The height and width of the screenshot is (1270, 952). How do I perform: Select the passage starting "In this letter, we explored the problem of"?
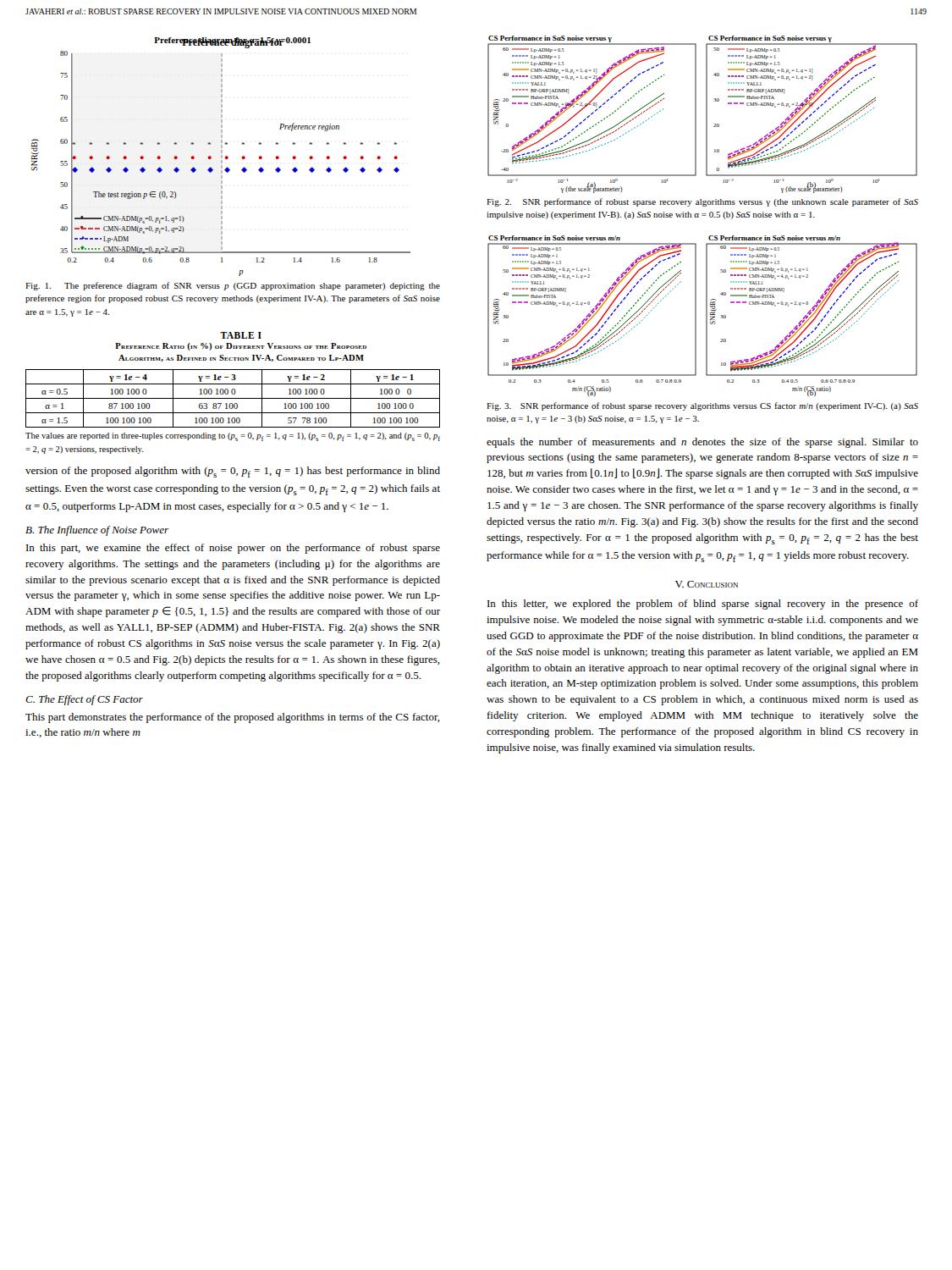(x=702, y=675)
